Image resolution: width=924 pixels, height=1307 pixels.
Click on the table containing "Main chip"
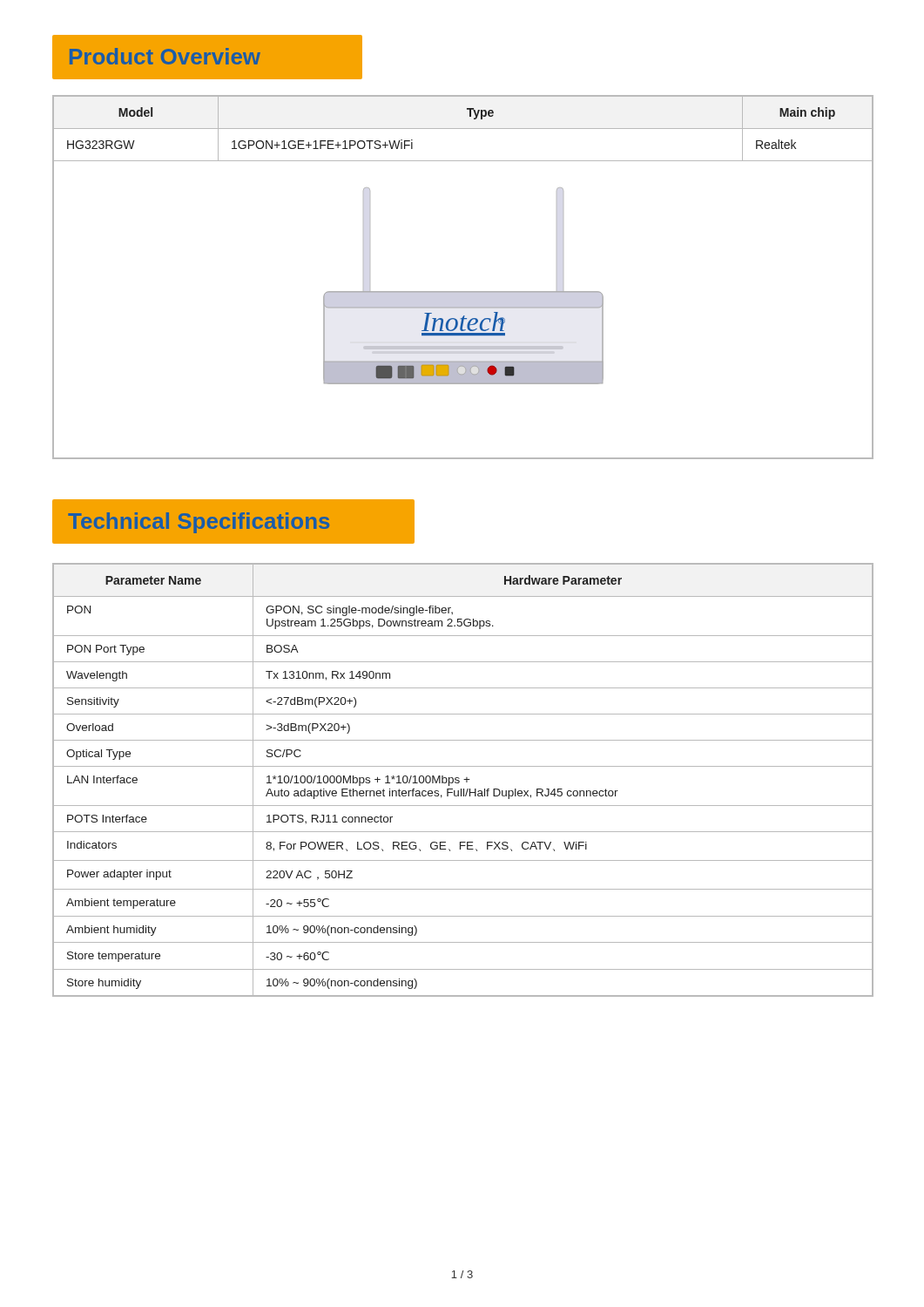tap(463, 277)
